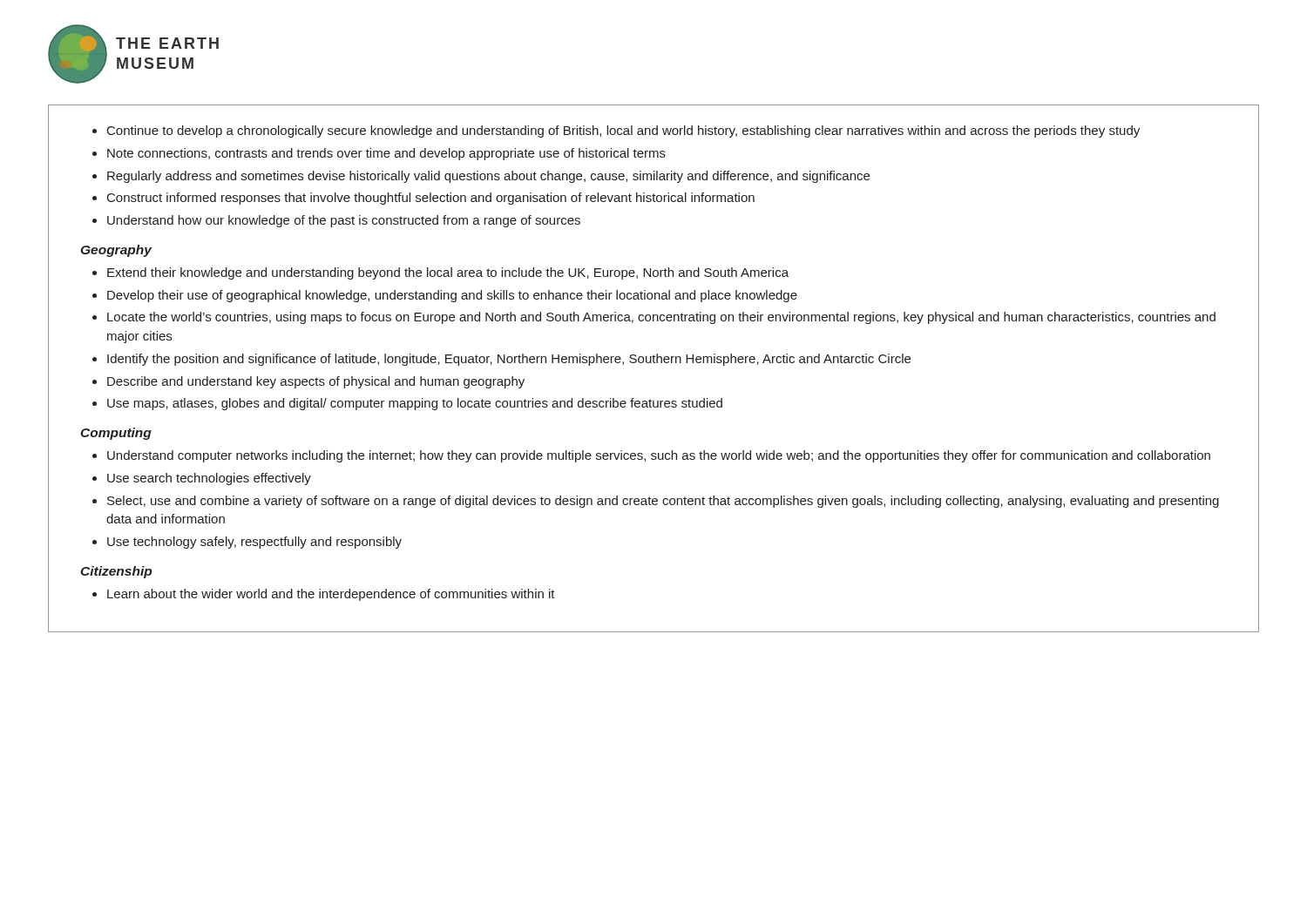Point to the text starting "Construct informed responses that involve thoughtful selection"
Viewport: 1307px width, 924px height.
(x=431, y=197)
